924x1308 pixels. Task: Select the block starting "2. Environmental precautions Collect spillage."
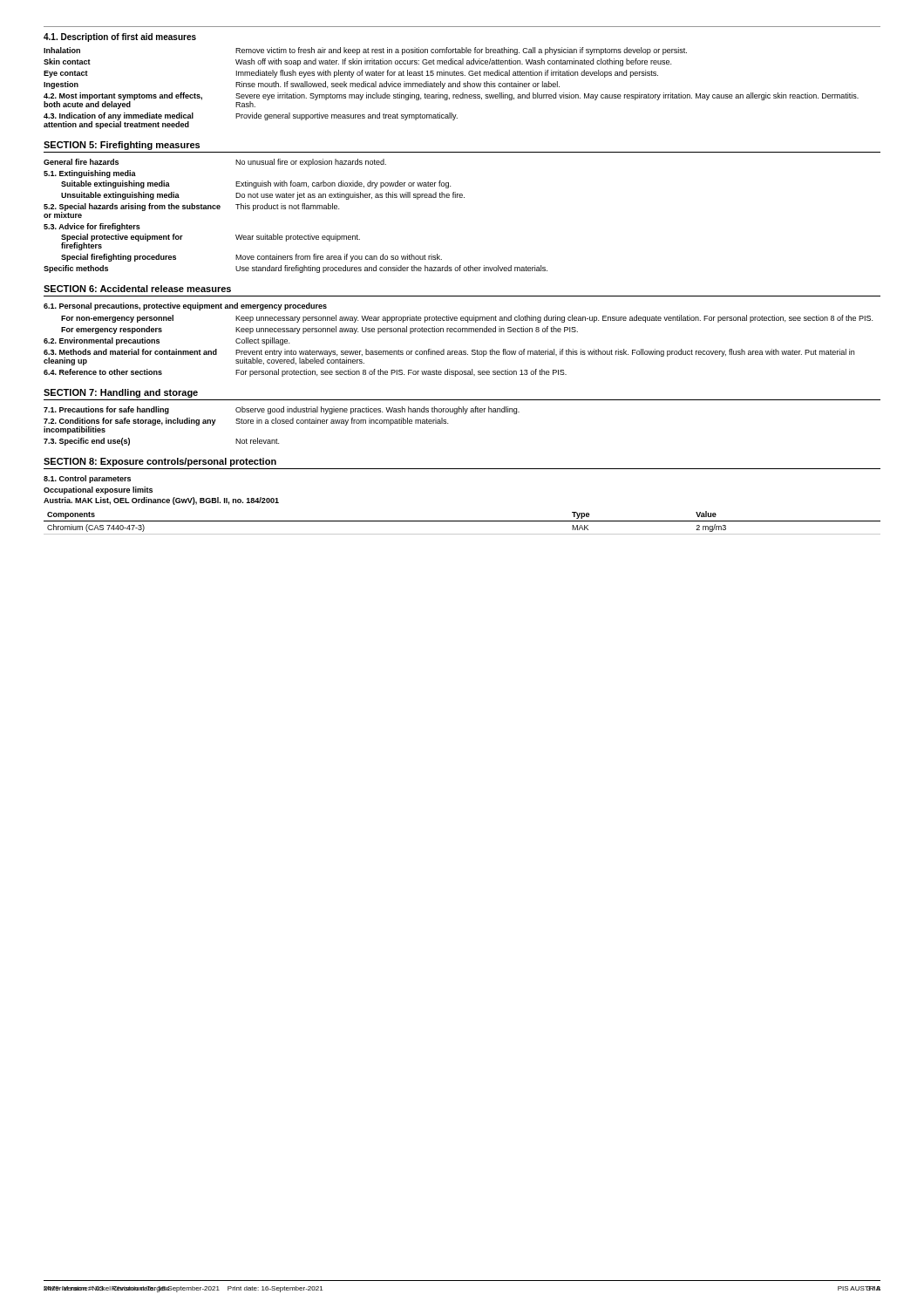click(x=462, y=341)
